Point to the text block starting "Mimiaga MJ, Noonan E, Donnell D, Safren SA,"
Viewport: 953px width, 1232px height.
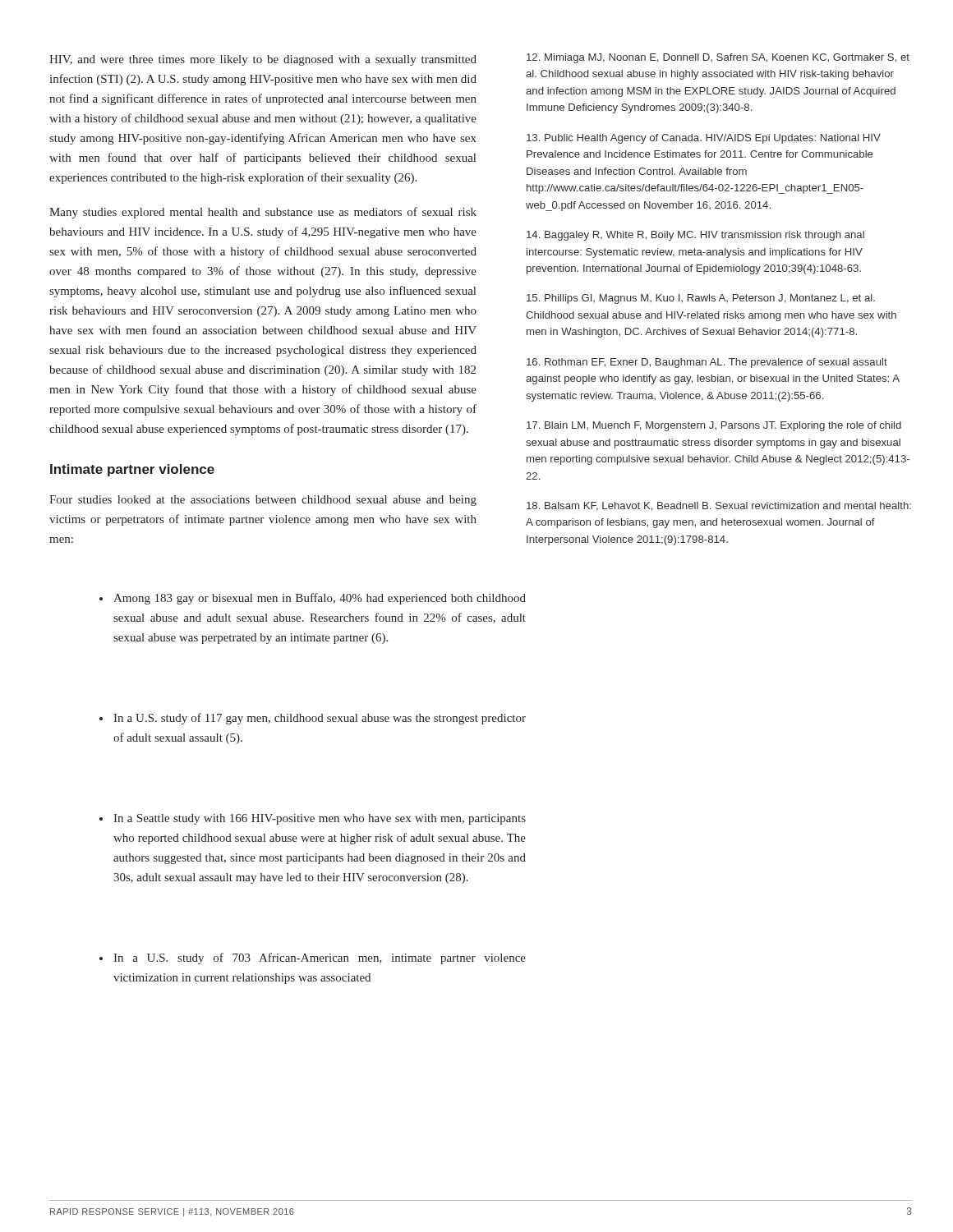click(x=719, y=83)
